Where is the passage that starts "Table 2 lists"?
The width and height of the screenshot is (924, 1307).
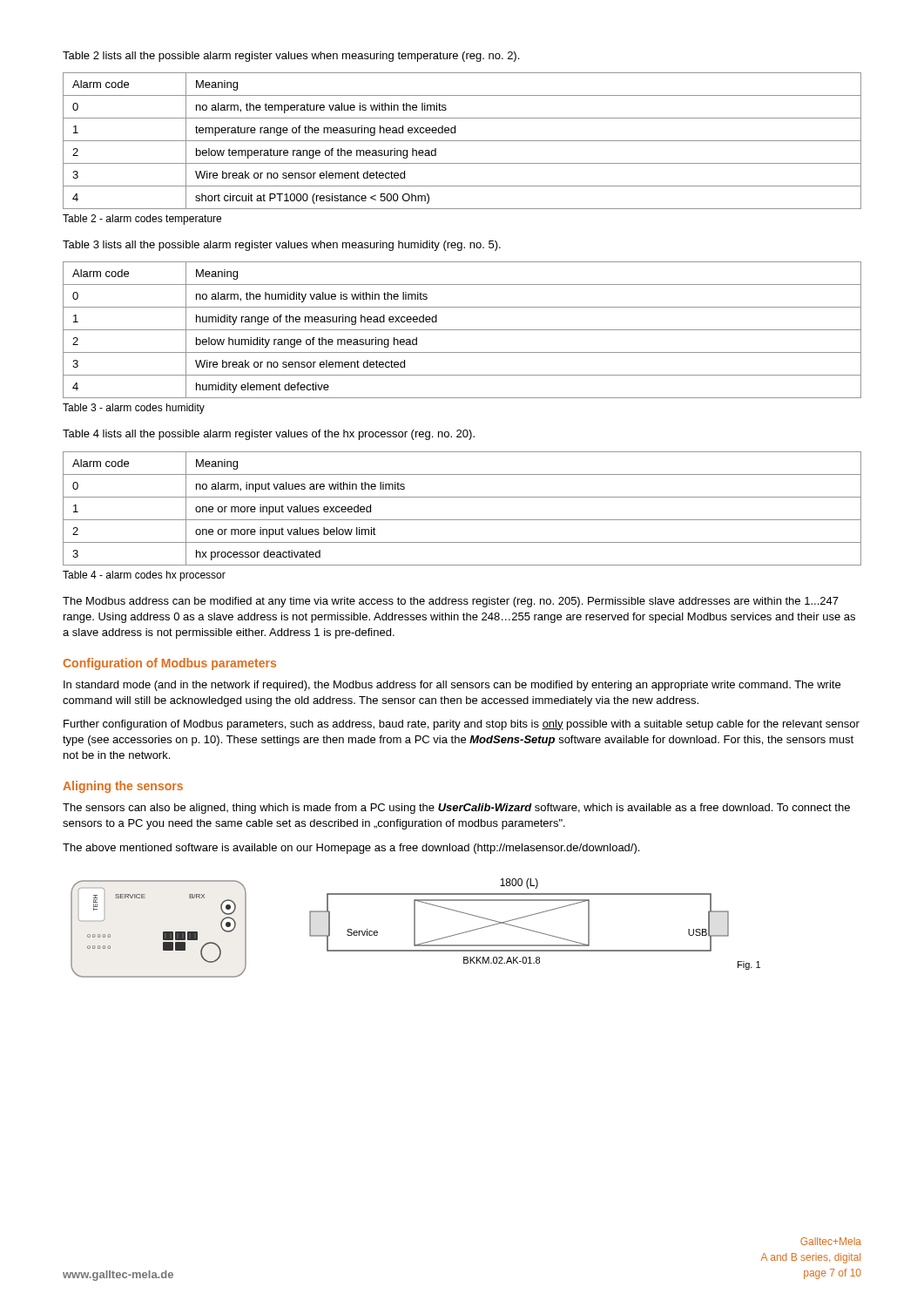tap(462, 56)
